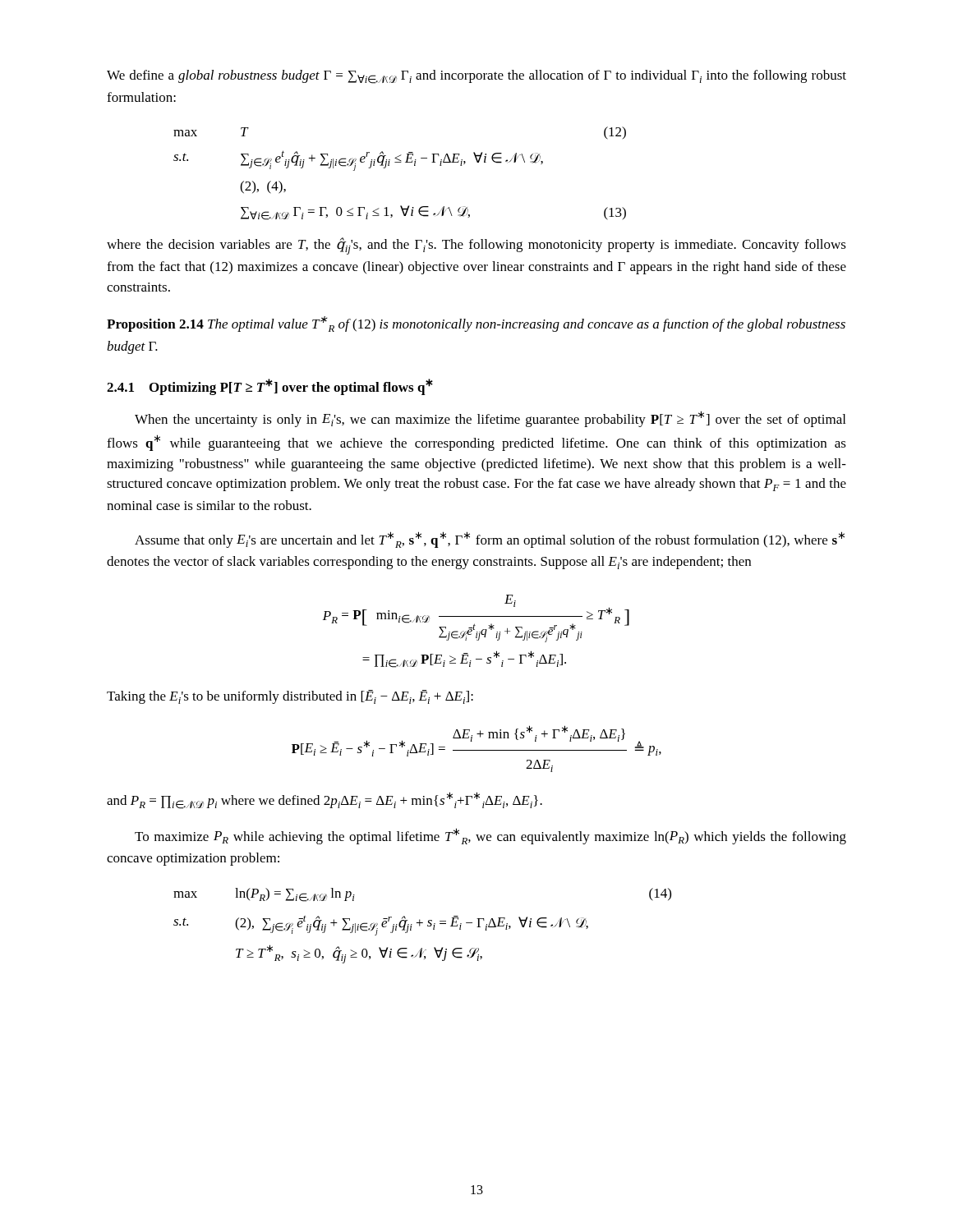Point to the text starting "When the uncertainty is only in"
This screenshot has width=953, height=1232.
click(x=476, y=461)
